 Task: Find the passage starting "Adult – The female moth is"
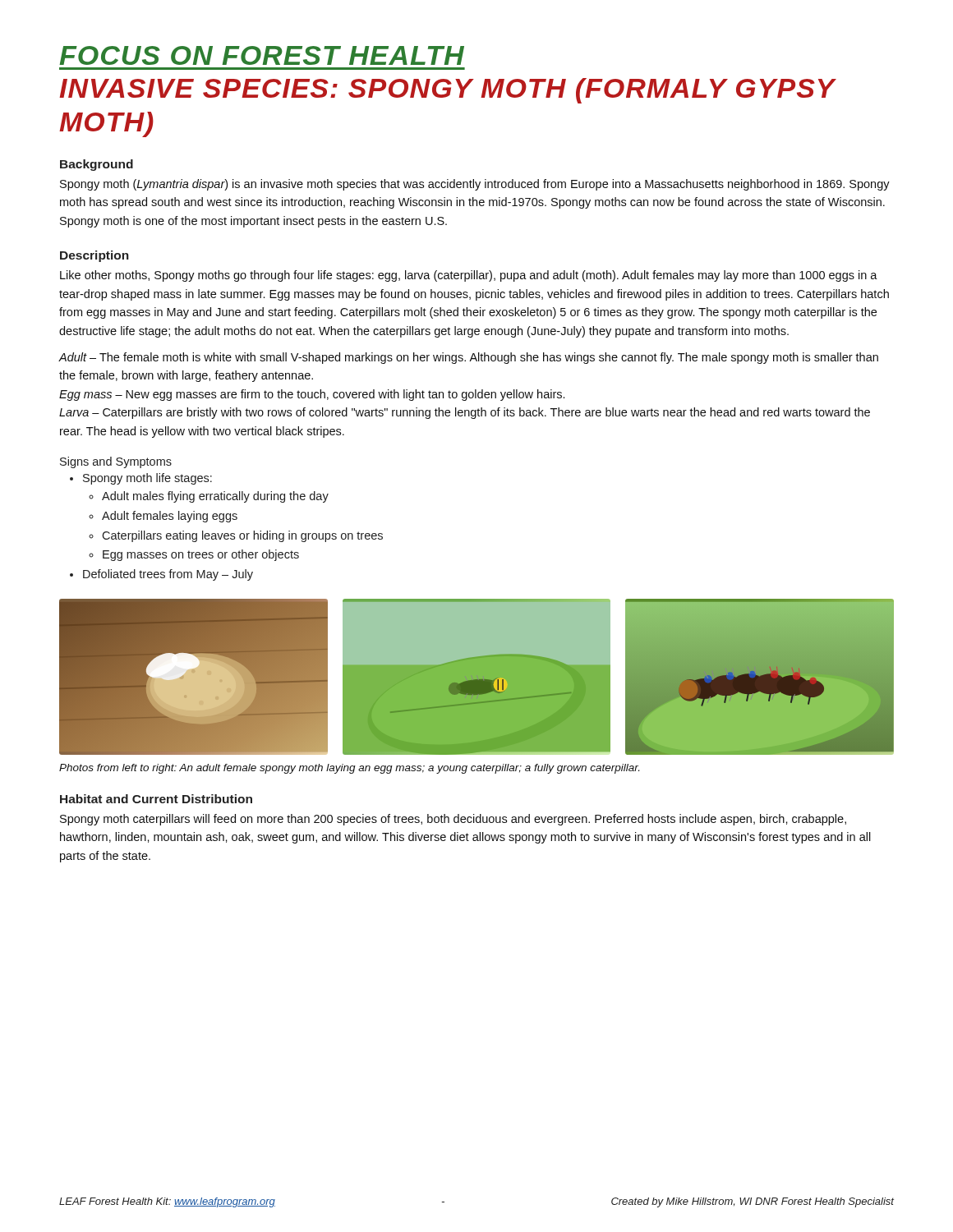[469, 394]
